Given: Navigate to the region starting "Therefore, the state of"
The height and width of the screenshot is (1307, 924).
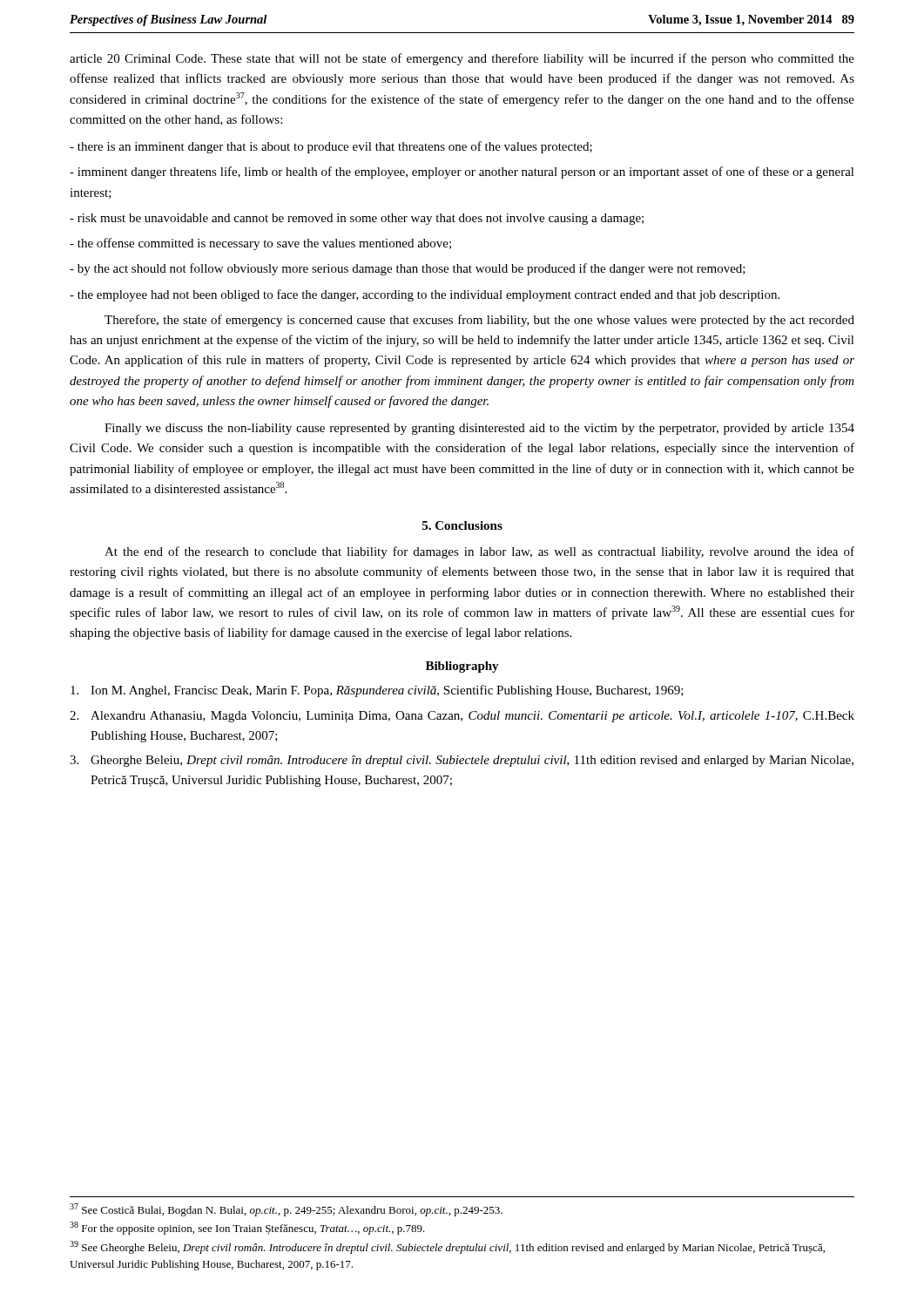Looking at the screenshot, I should coord(462,361).
